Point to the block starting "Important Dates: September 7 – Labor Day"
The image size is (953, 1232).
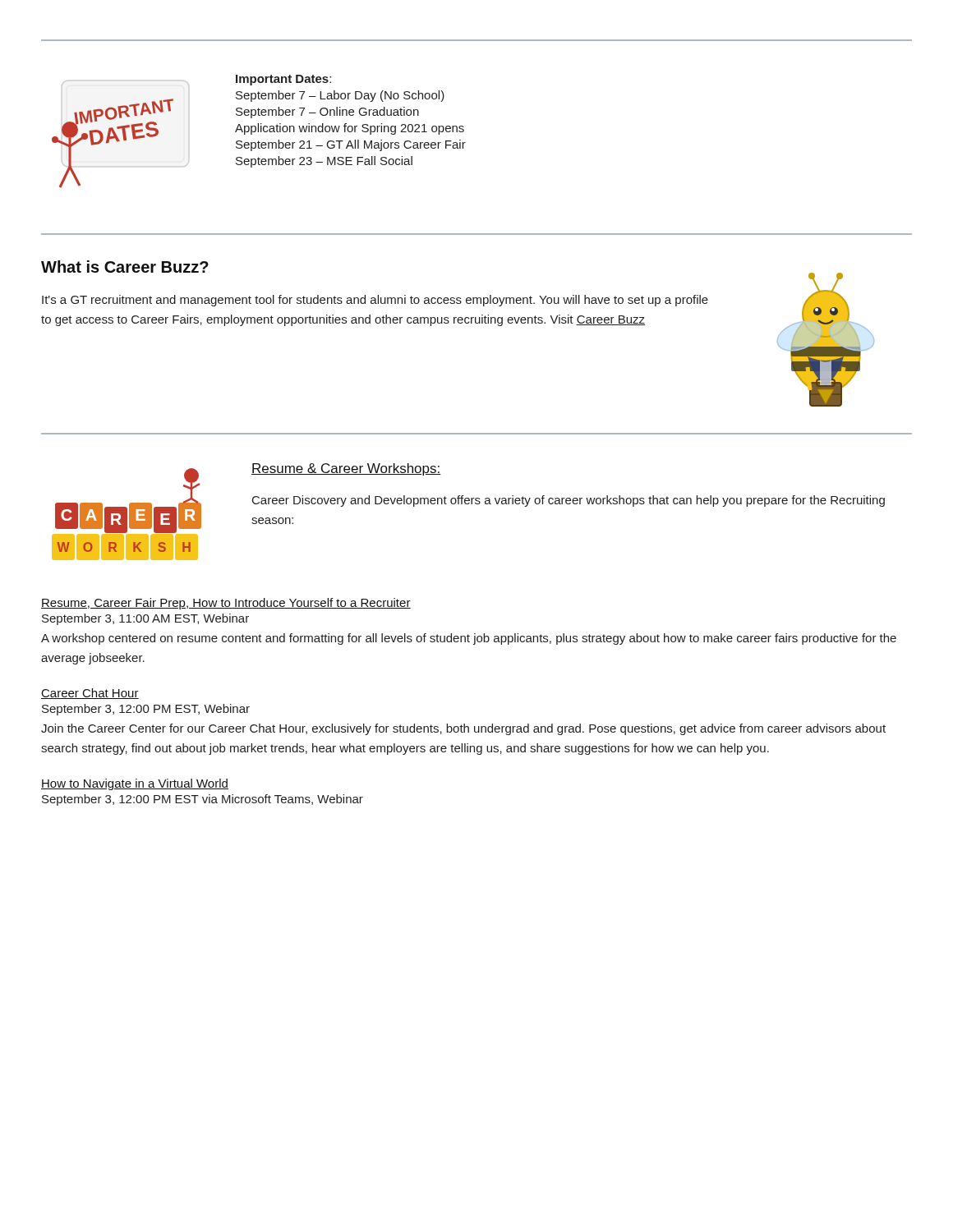pos(283,80)
